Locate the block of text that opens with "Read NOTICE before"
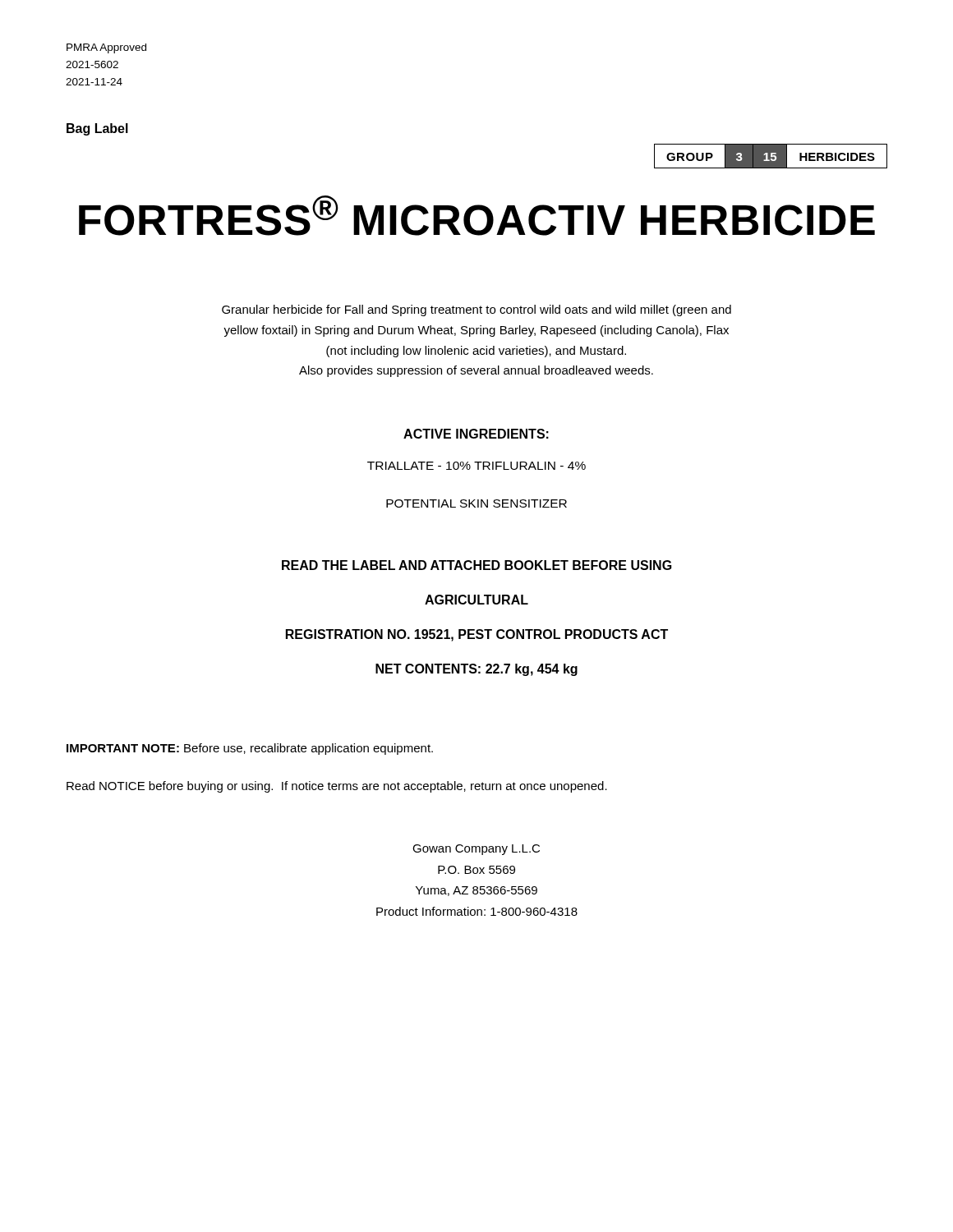 [337, 786]
